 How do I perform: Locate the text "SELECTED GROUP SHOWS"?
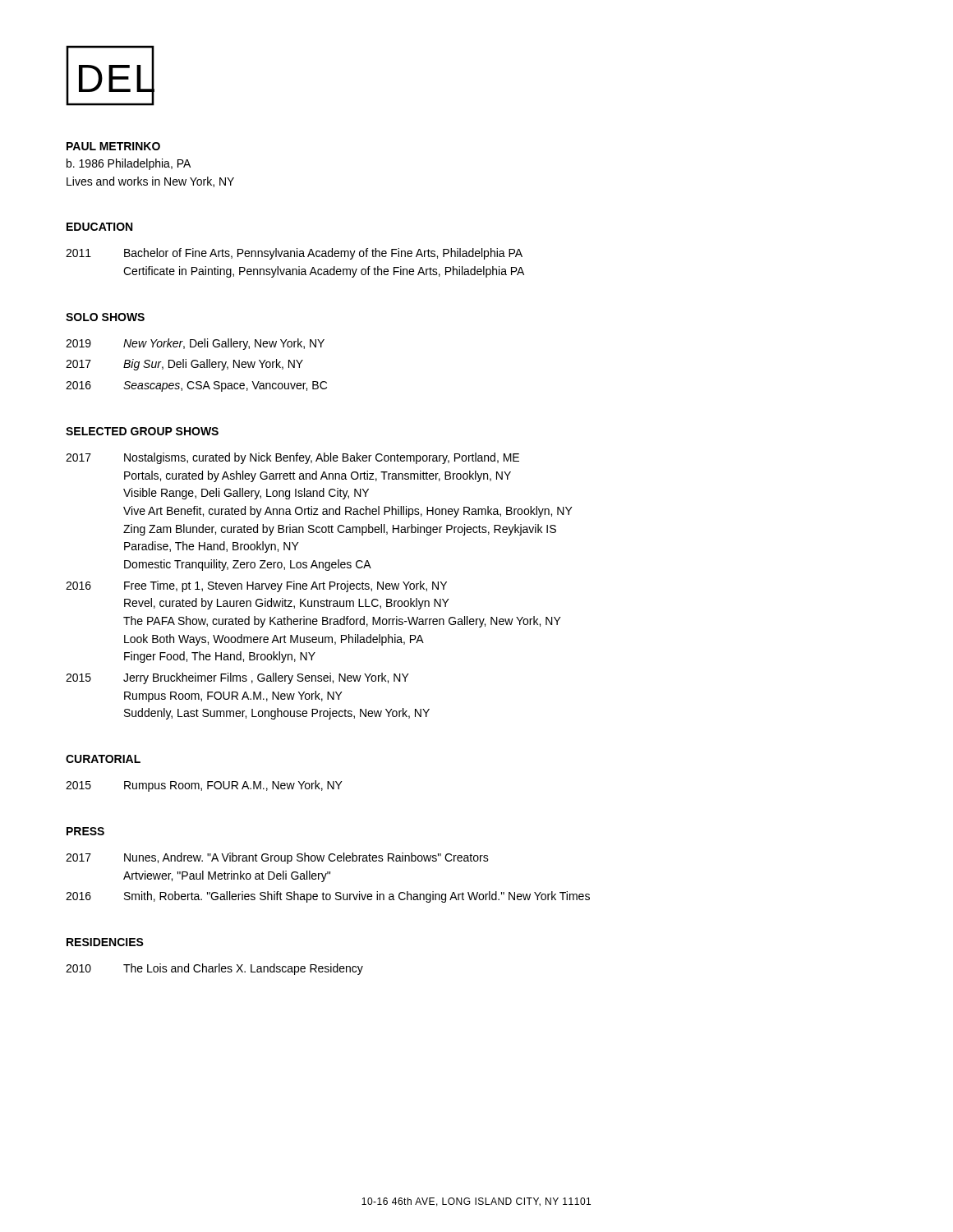(142, 431)
